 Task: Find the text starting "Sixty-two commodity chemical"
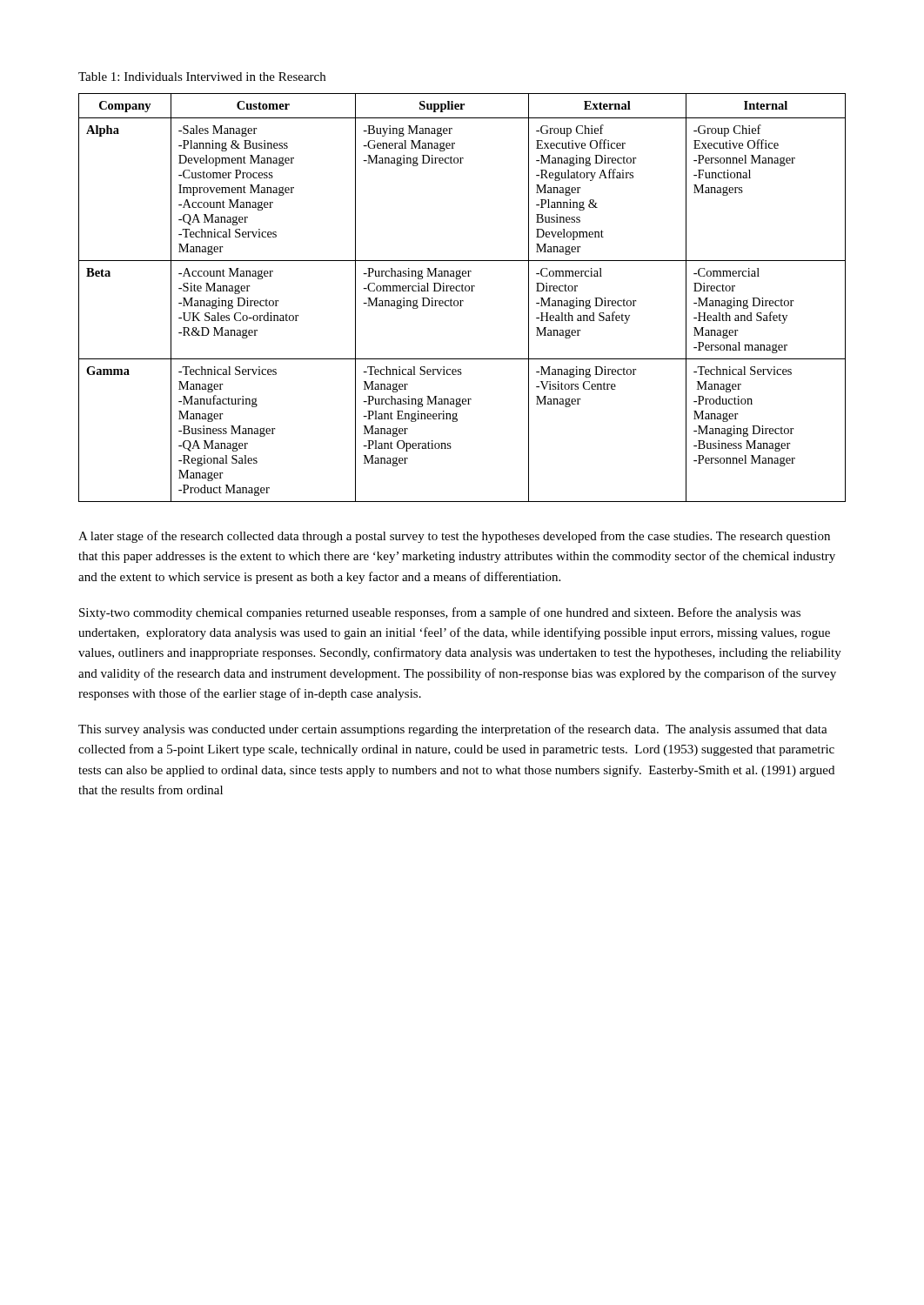click(460, 653)
